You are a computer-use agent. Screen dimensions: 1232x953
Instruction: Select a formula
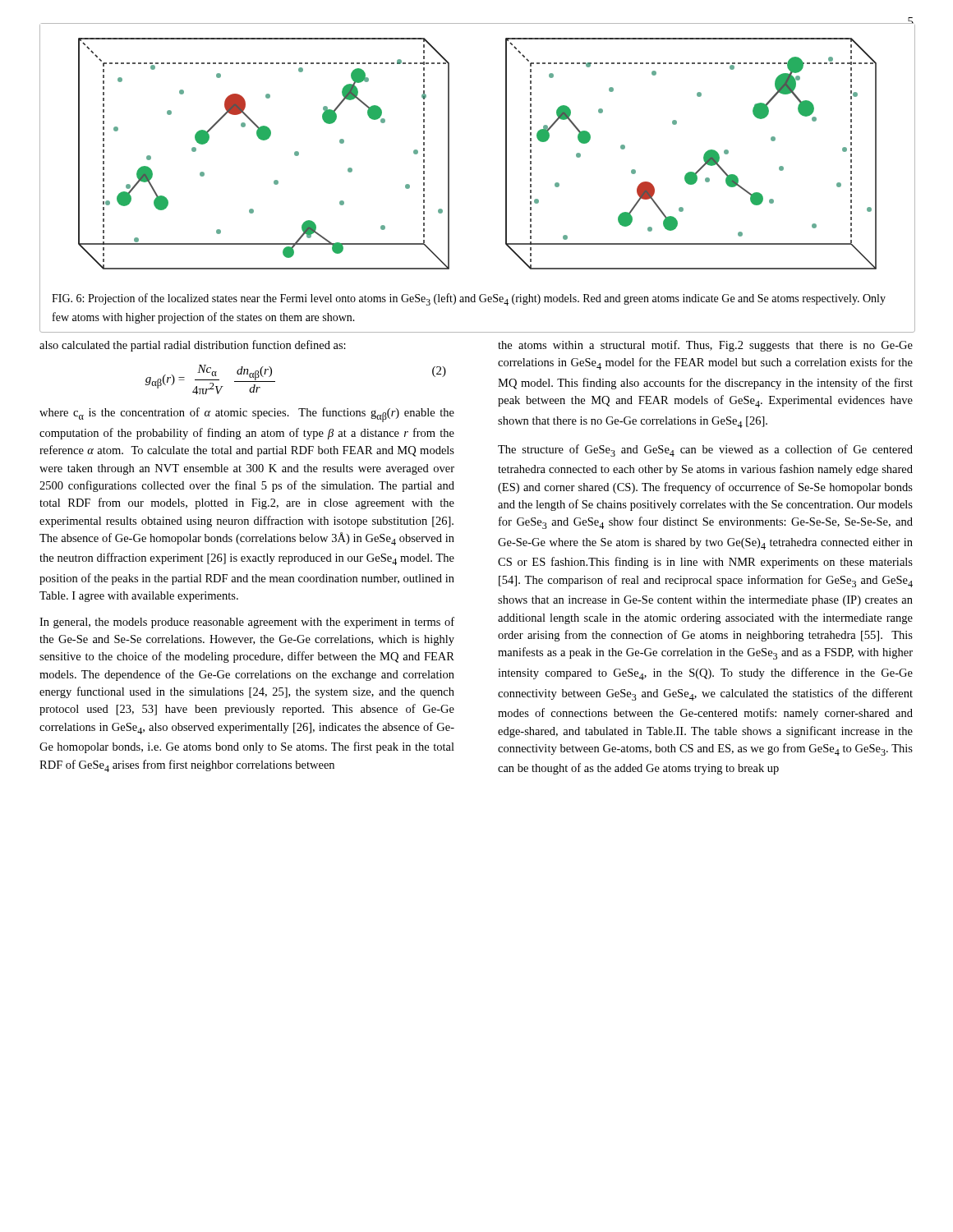click(296, 380)
